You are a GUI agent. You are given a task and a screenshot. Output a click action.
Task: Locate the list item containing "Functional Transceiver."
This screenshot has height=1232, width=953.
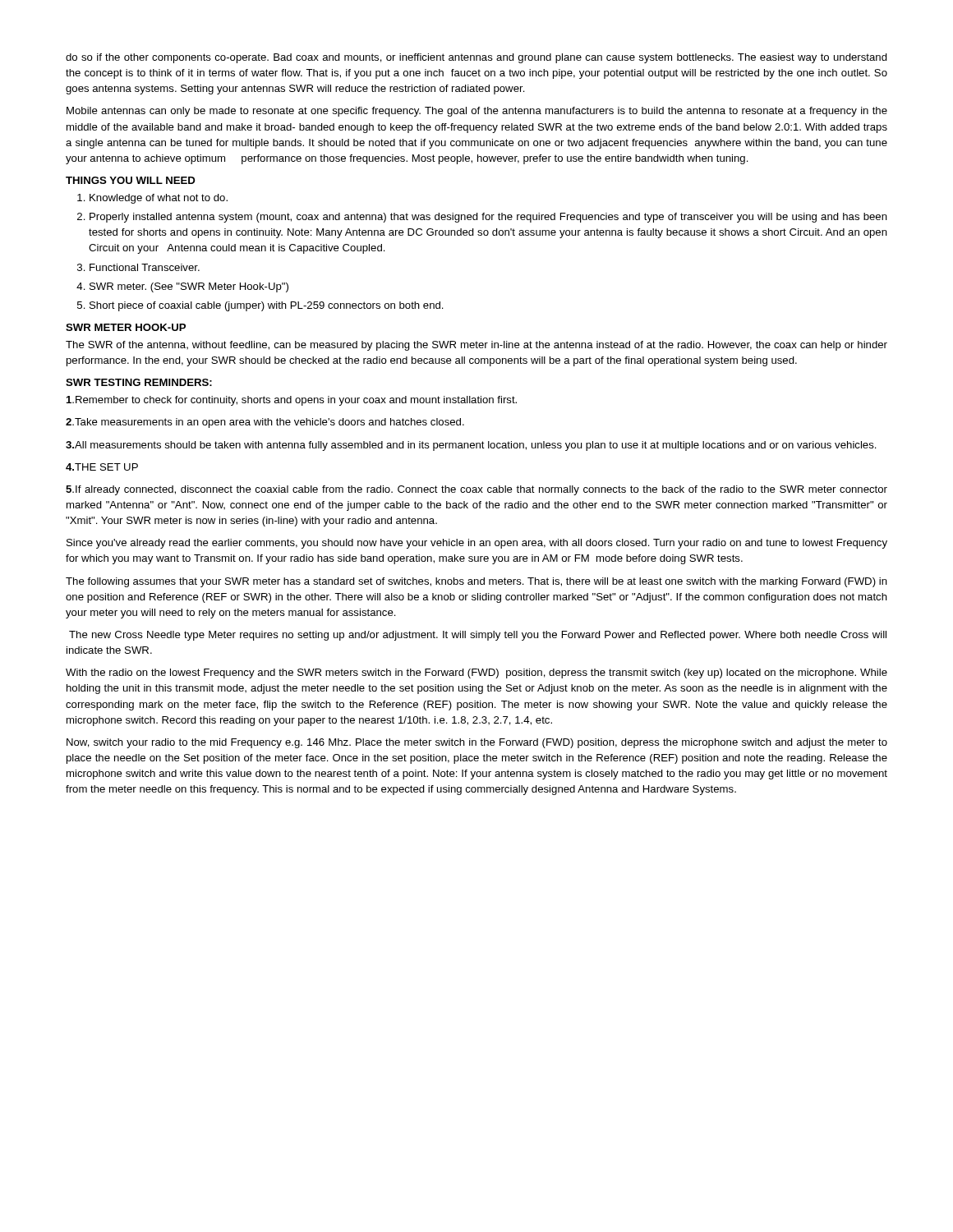pos(145,267)
